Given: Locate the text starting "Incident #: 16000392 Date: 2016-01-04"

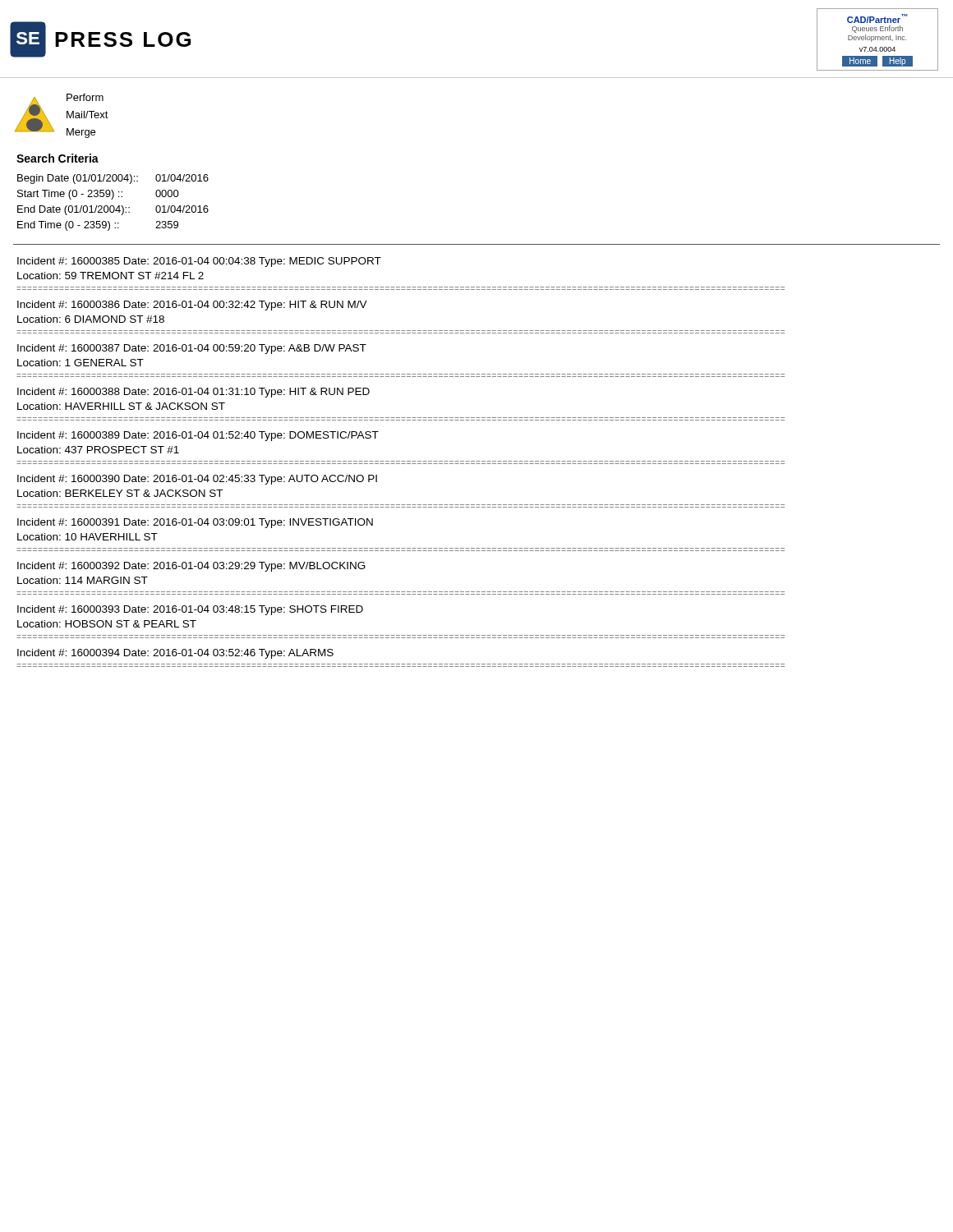Looking at the screenshot, I should click(191, 573).
